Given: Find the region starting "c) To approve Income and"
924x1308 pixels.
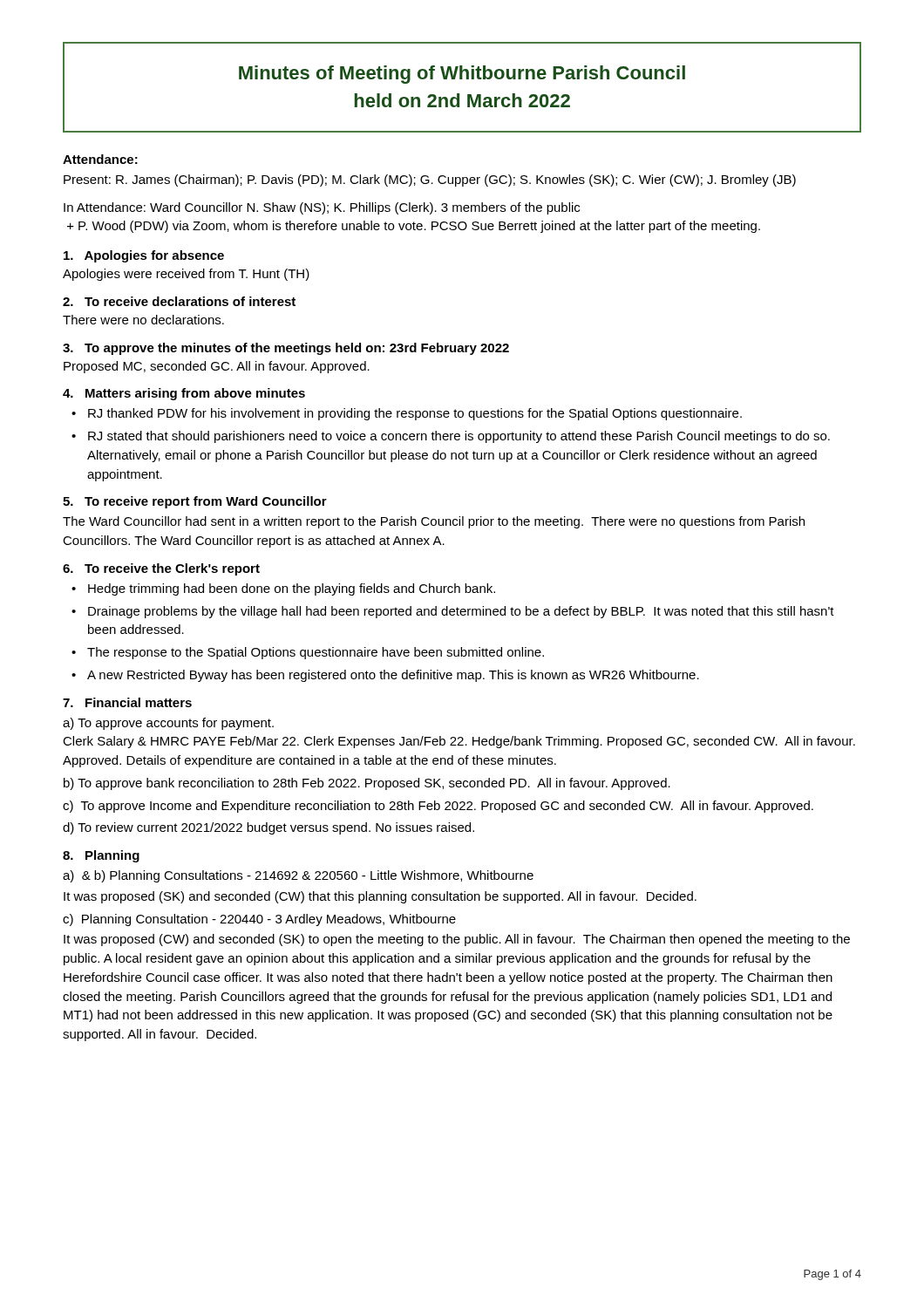Looking at the screenshot, I should tap(438, 805).
